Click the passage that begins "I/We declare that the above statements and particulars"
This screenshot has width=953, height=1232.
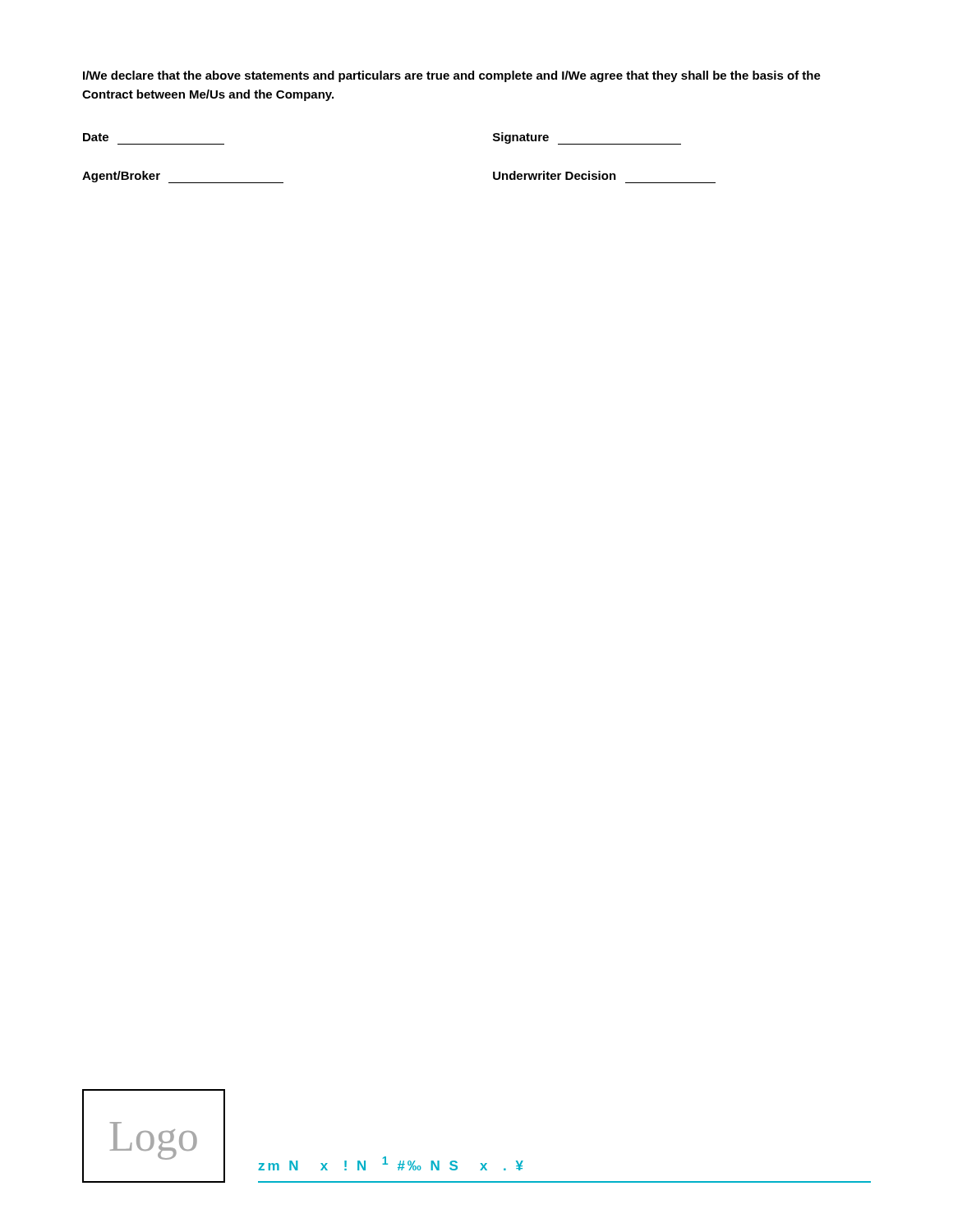(x=451, y=85)
